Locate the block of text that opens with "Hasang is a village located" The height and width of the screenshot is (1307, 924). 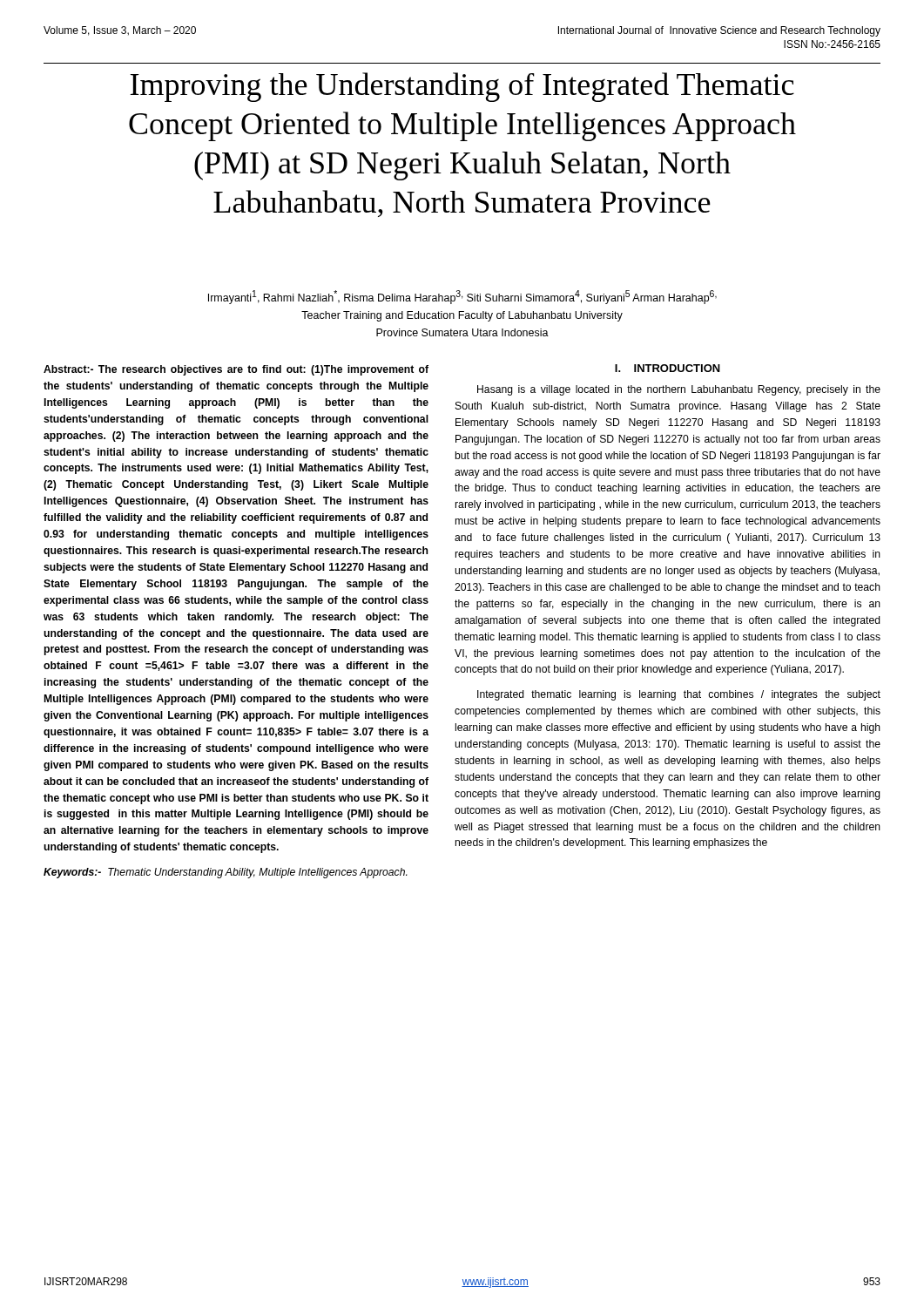[668, 617]
